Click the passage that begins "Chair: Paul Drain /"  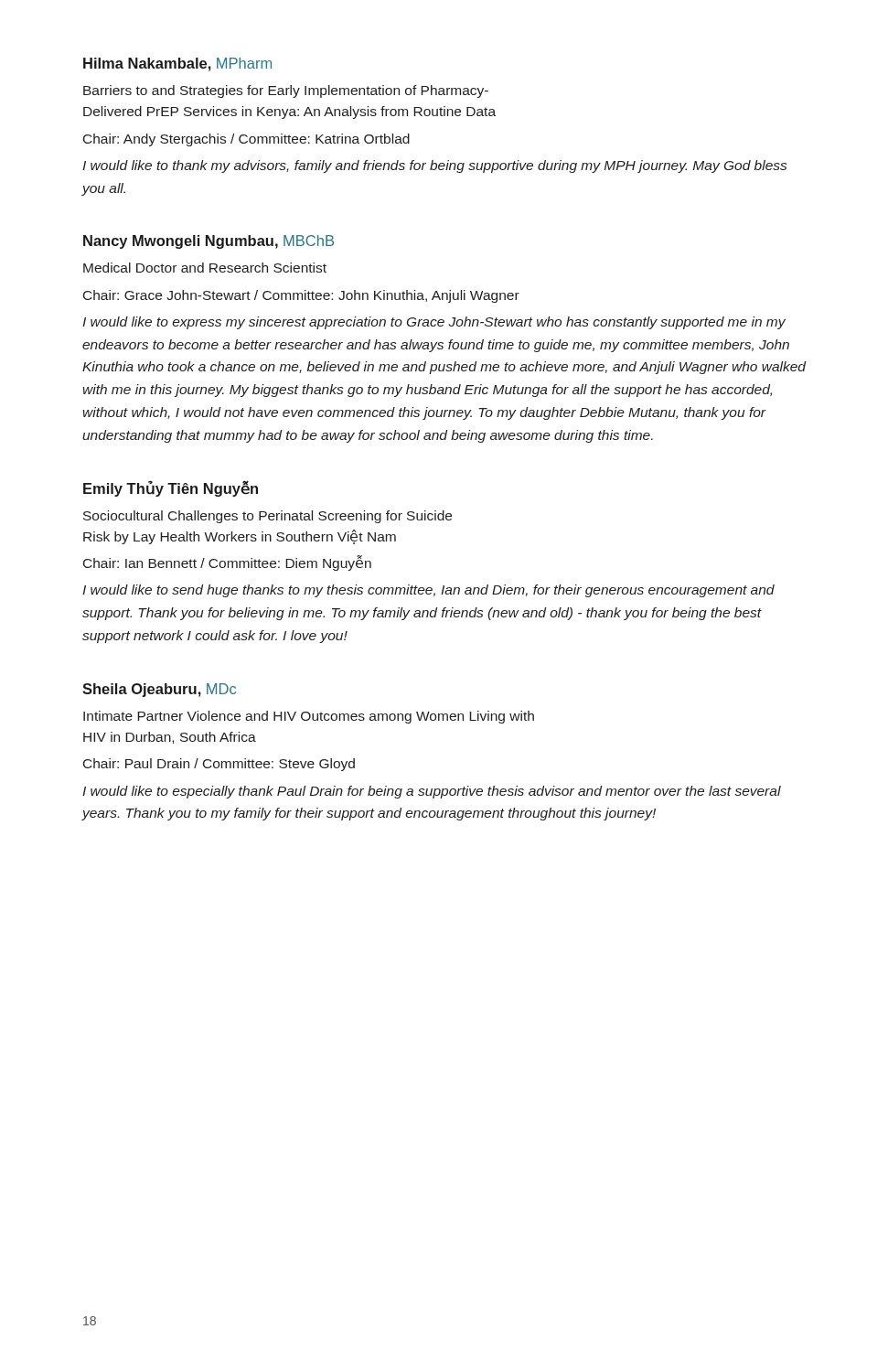tap(219, 764)
